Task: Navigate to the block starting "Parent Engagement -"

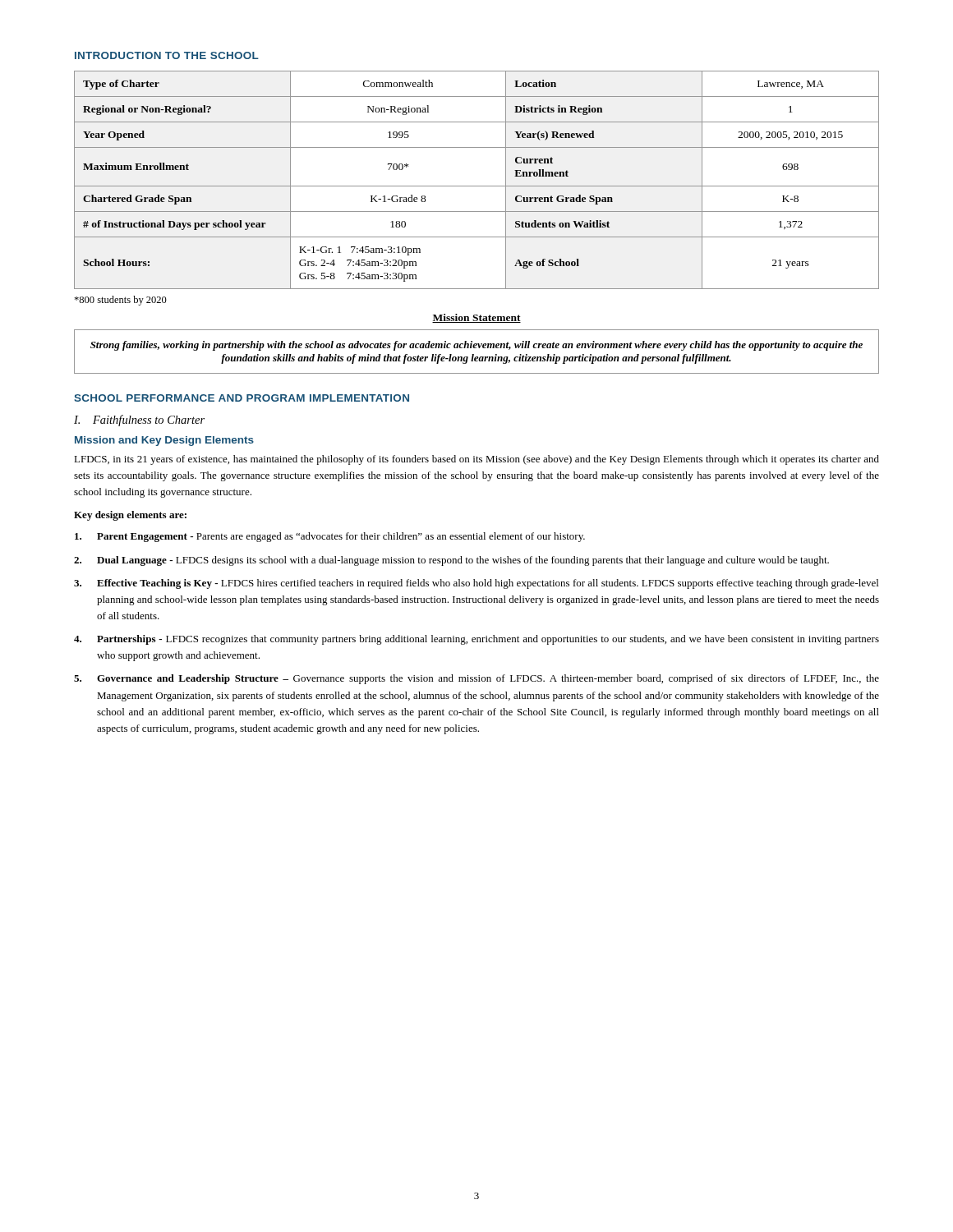Action: pos(476,537)
